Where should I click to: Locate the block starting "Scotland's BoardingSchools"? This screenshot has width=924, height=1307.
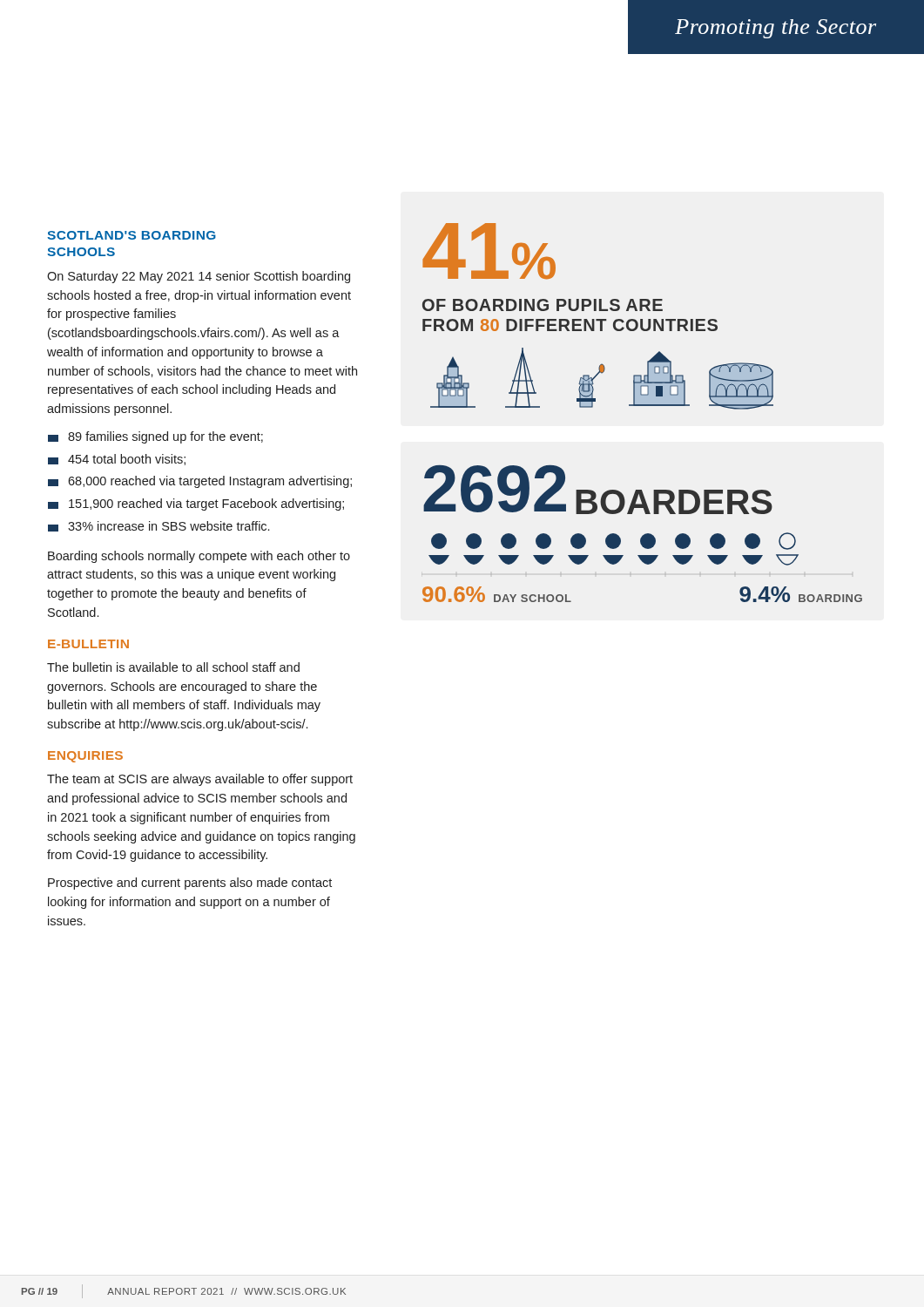pos(132,243)
